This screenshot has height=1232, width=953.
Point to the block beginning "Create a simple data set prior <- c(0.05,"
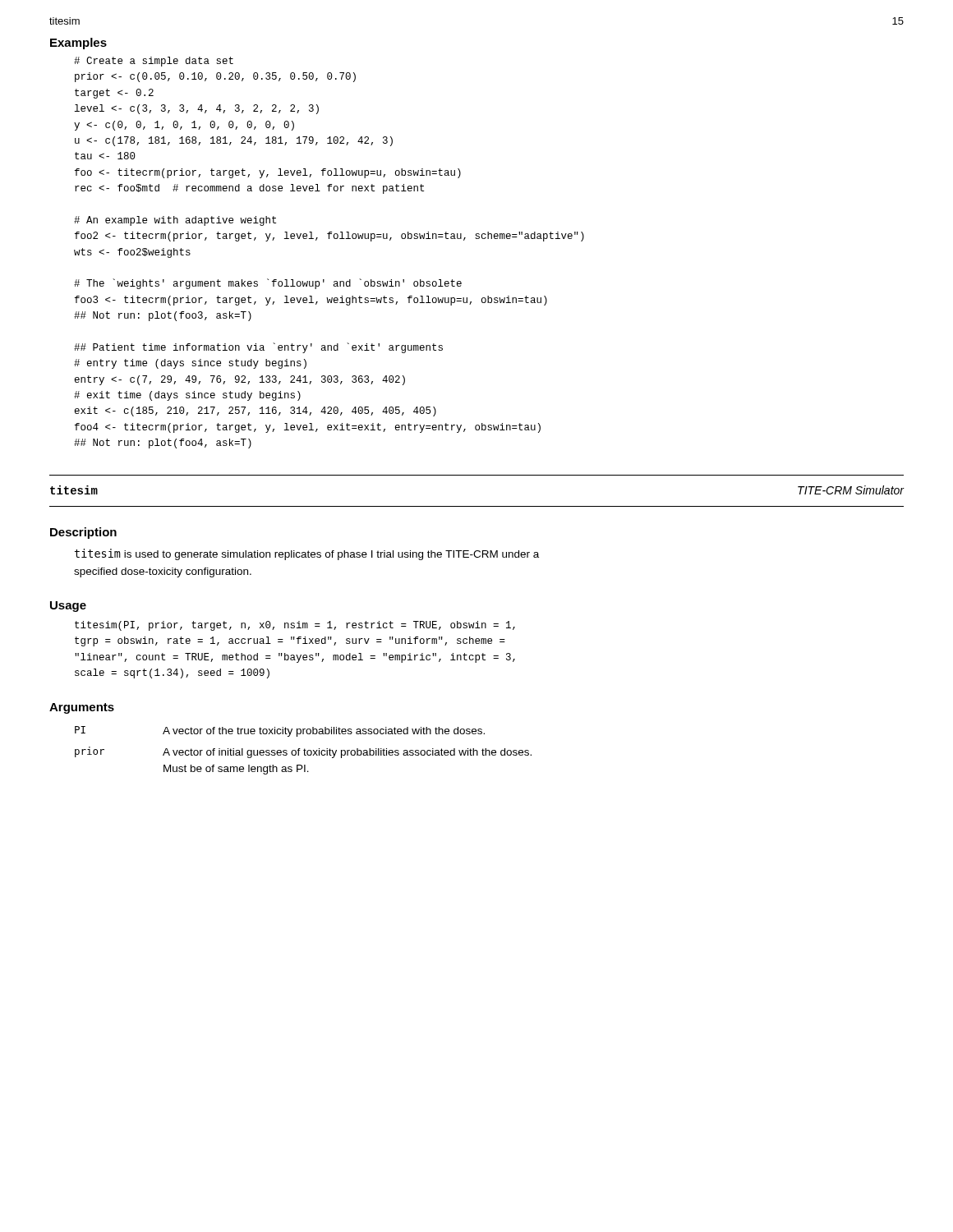pyautogui.click(x=154, y=62)
